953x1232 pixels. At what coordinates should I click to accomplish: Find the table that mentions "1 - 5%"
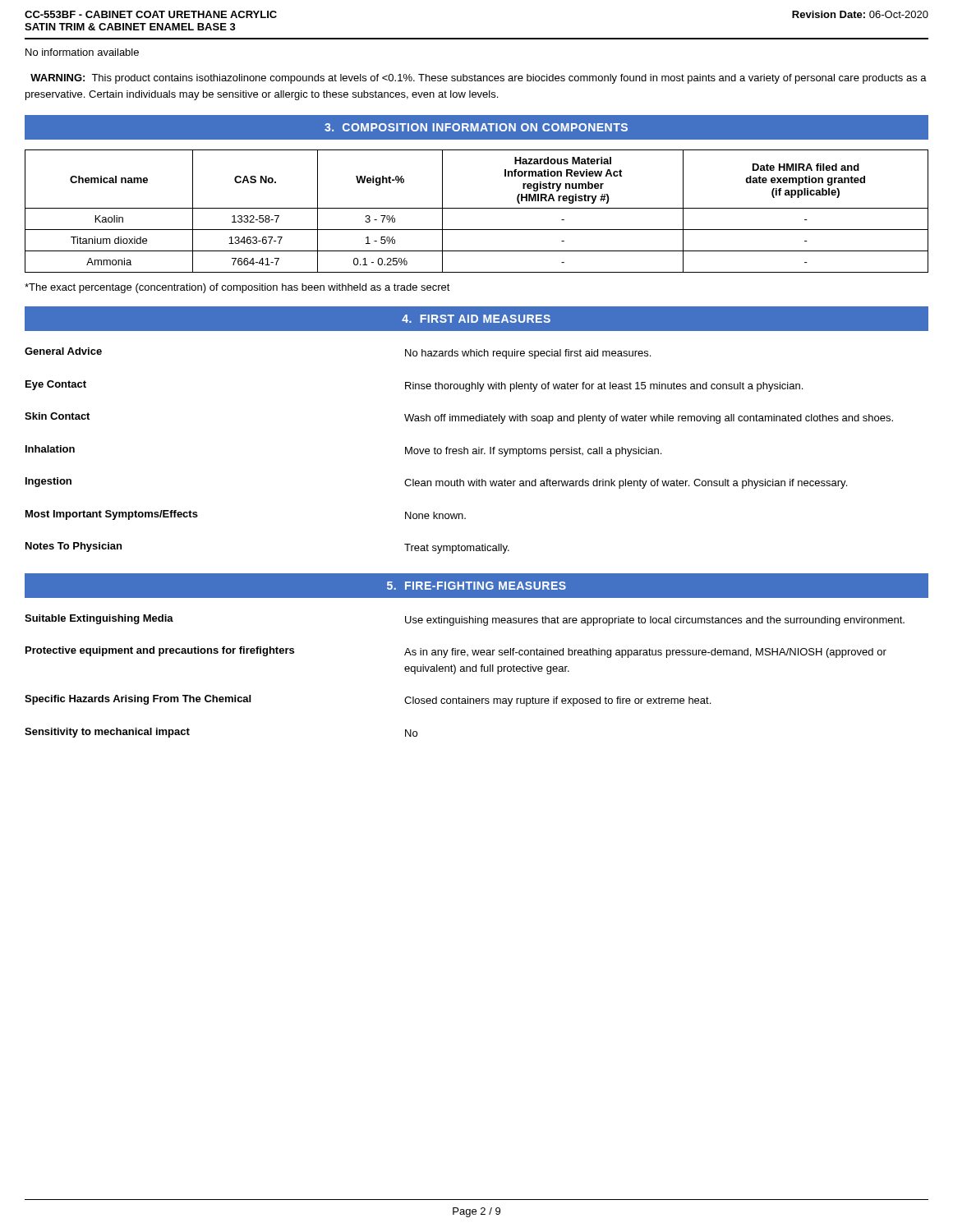(476, 211)
